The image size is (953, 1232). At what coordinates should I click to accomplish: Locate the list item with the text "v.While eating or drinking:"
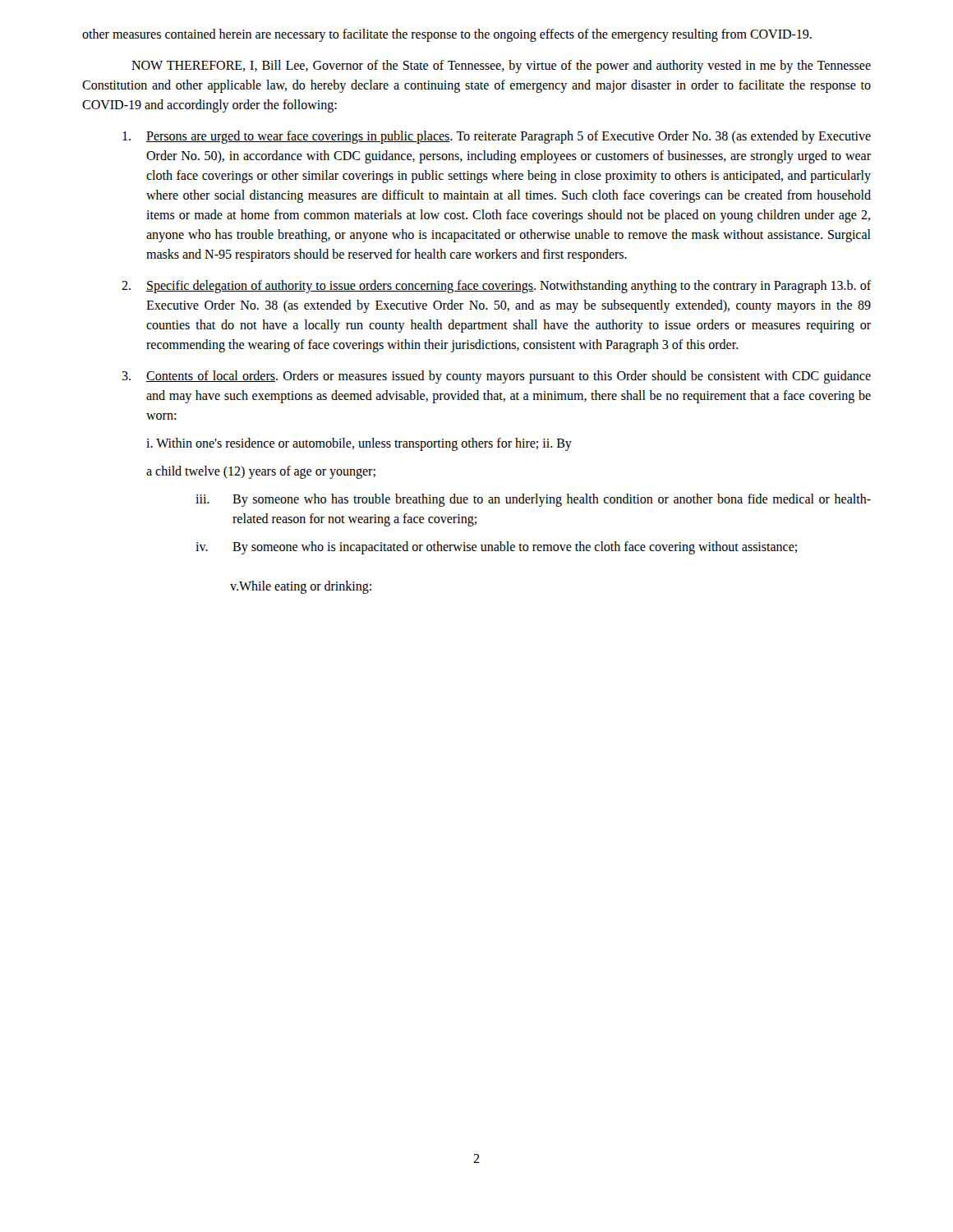(x=301, y=586)
